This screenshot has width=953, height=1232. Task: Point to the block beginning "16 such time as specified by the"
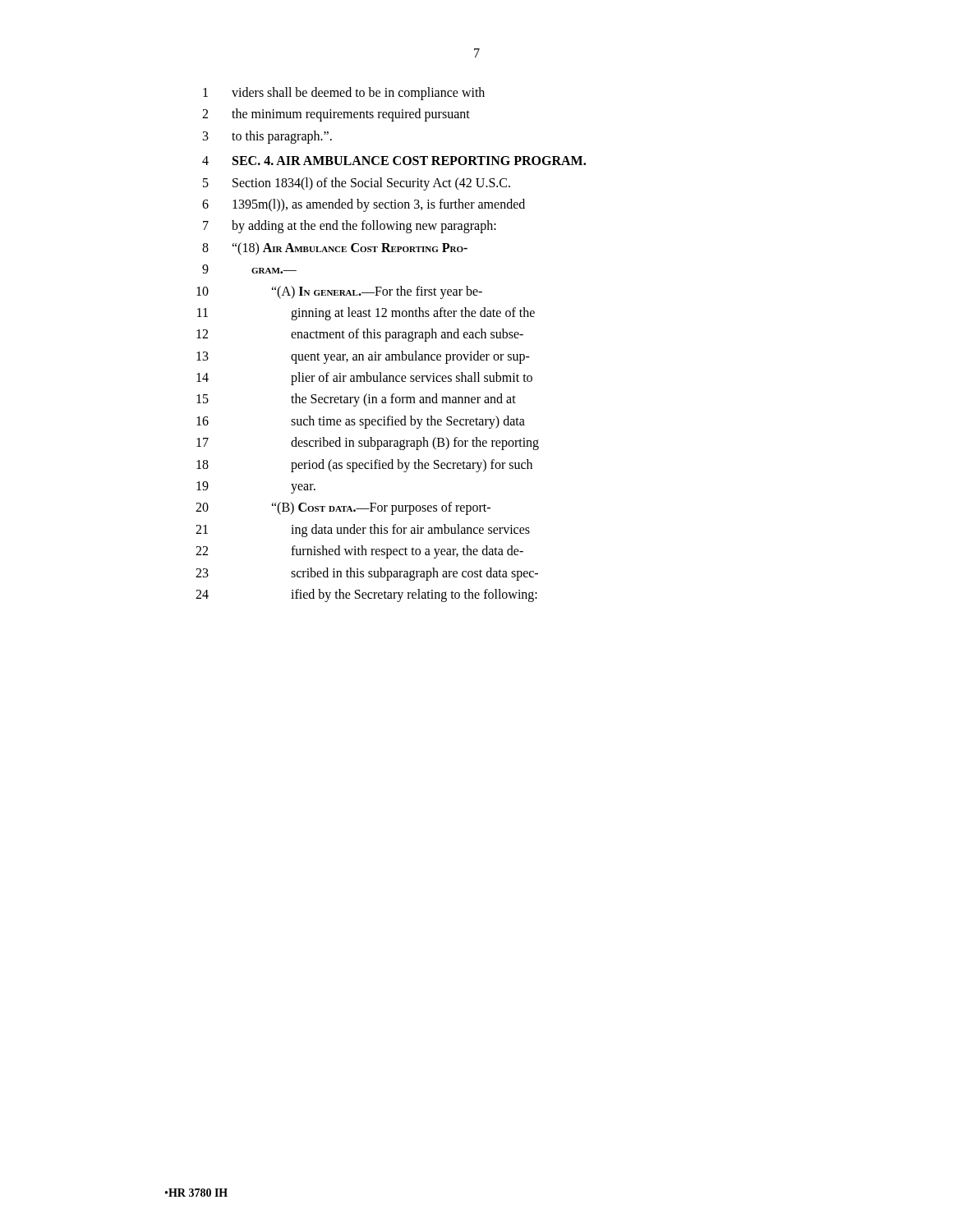point(505,421)
